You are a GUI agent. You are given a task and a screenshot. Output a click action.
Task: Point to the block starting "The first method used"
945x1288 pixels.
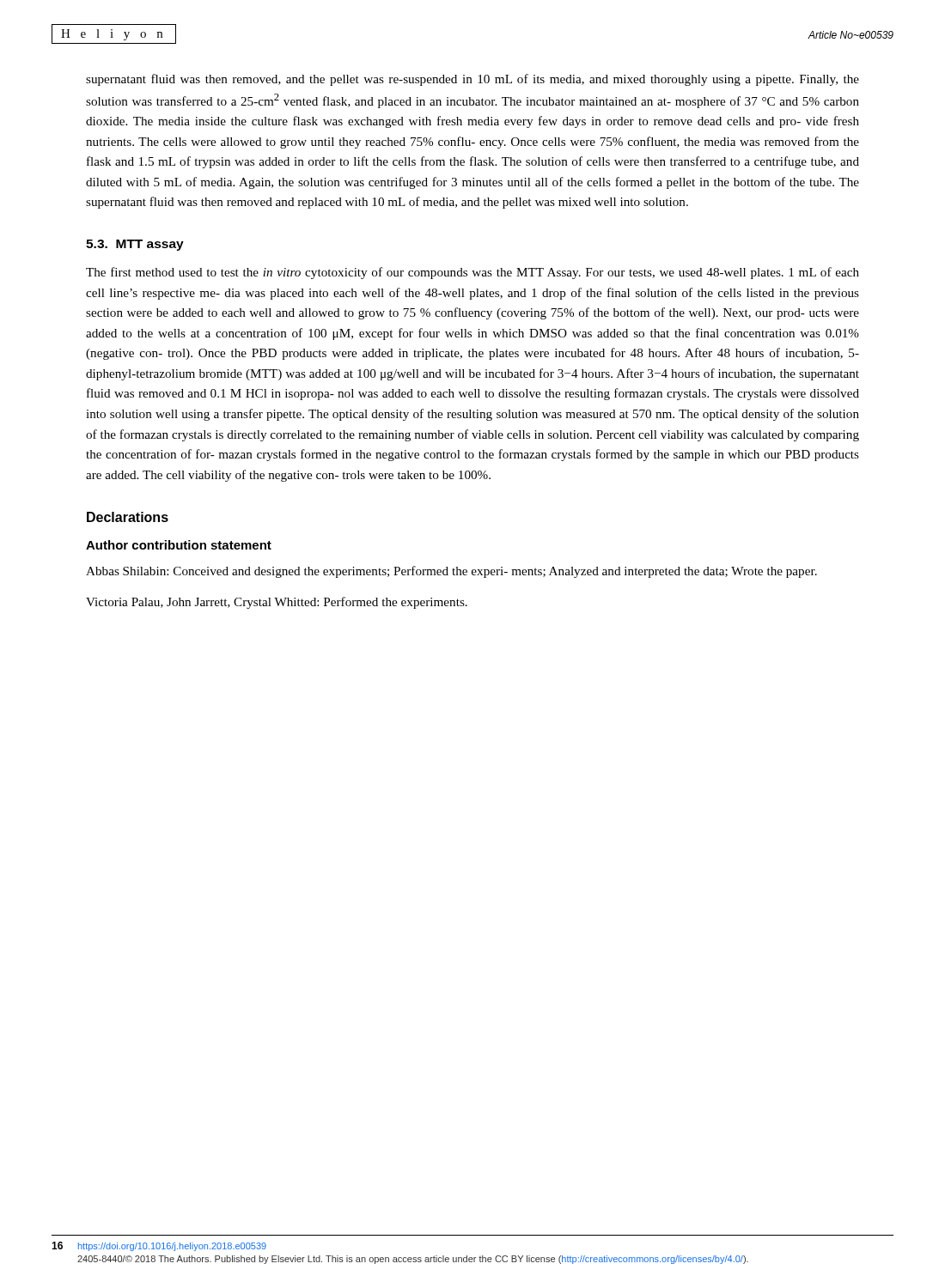tap(472, 373)
